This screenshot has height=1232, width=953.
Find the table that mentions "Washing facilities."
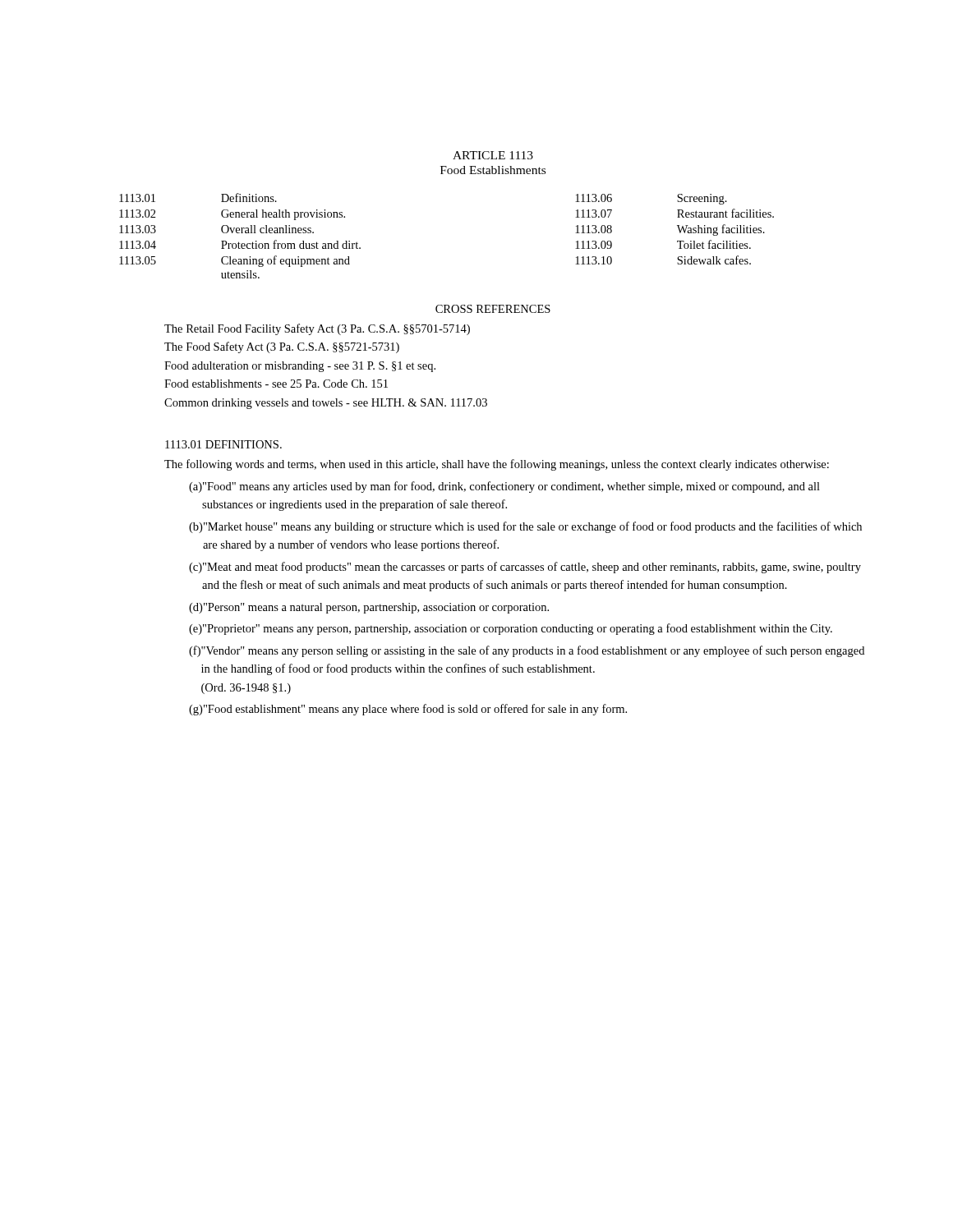click(x=493, y=237)
